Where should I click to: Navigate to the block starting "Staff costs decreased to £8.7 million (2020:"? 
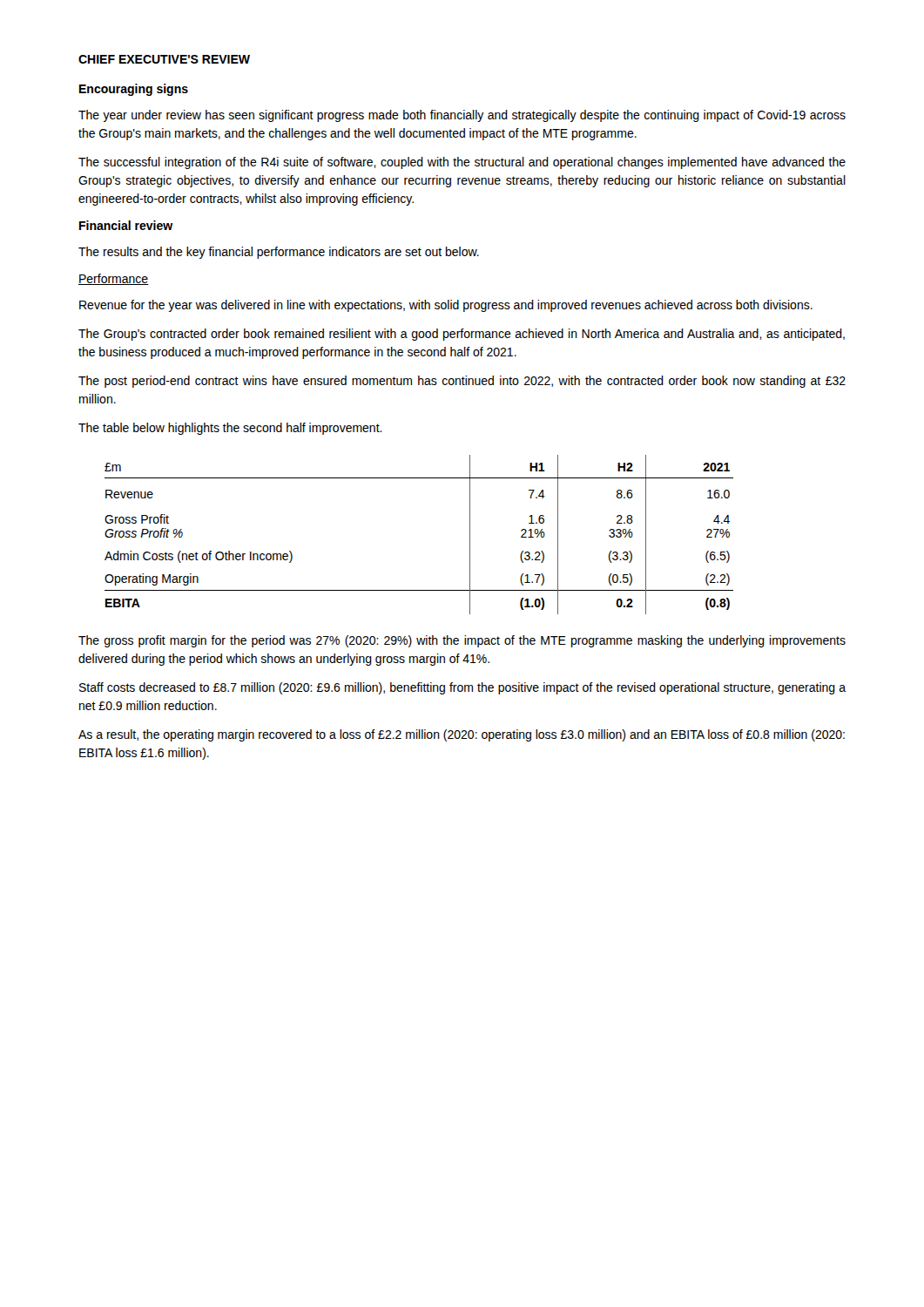462,697
